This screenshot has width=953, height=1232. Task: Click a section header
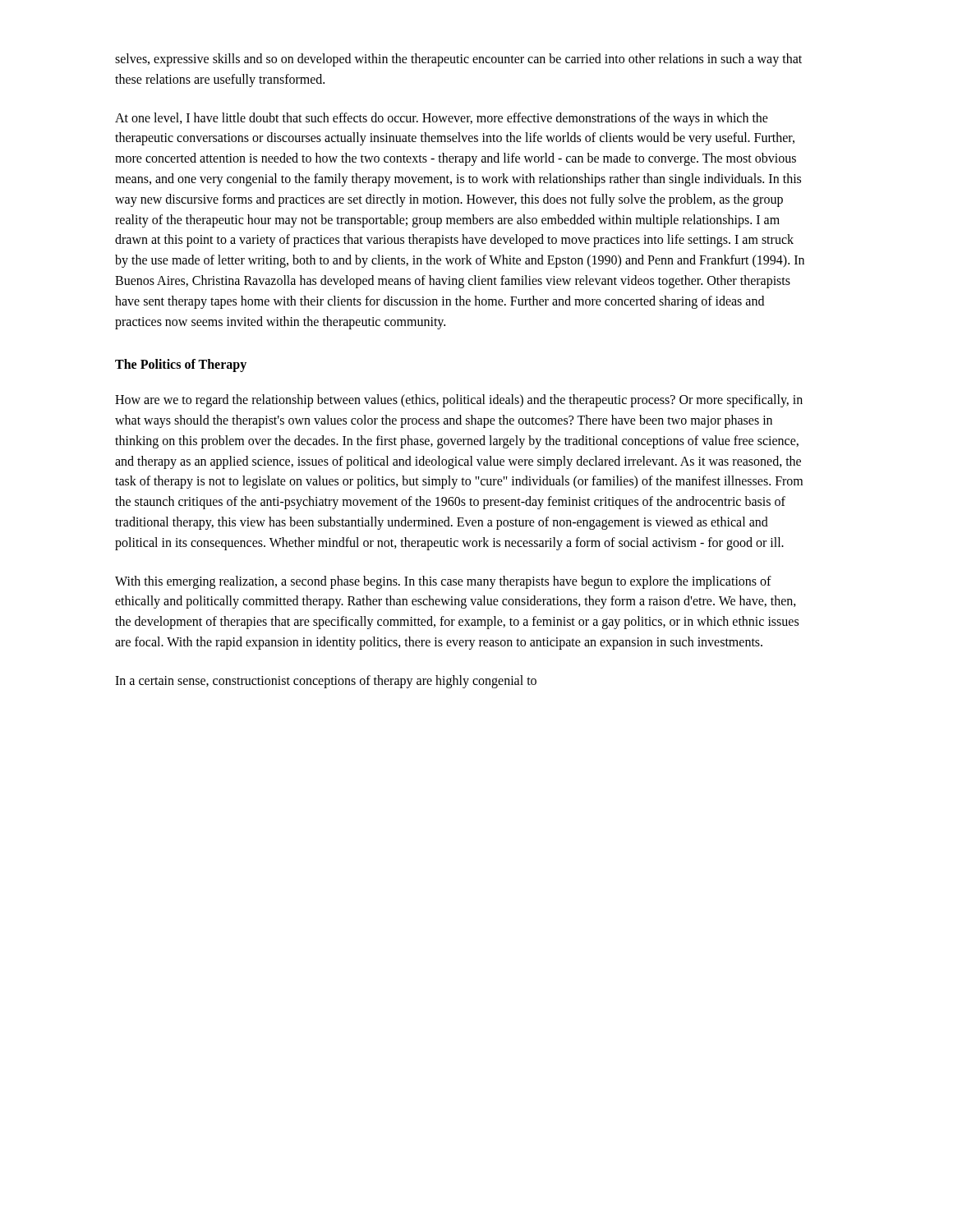click(181, 365)
